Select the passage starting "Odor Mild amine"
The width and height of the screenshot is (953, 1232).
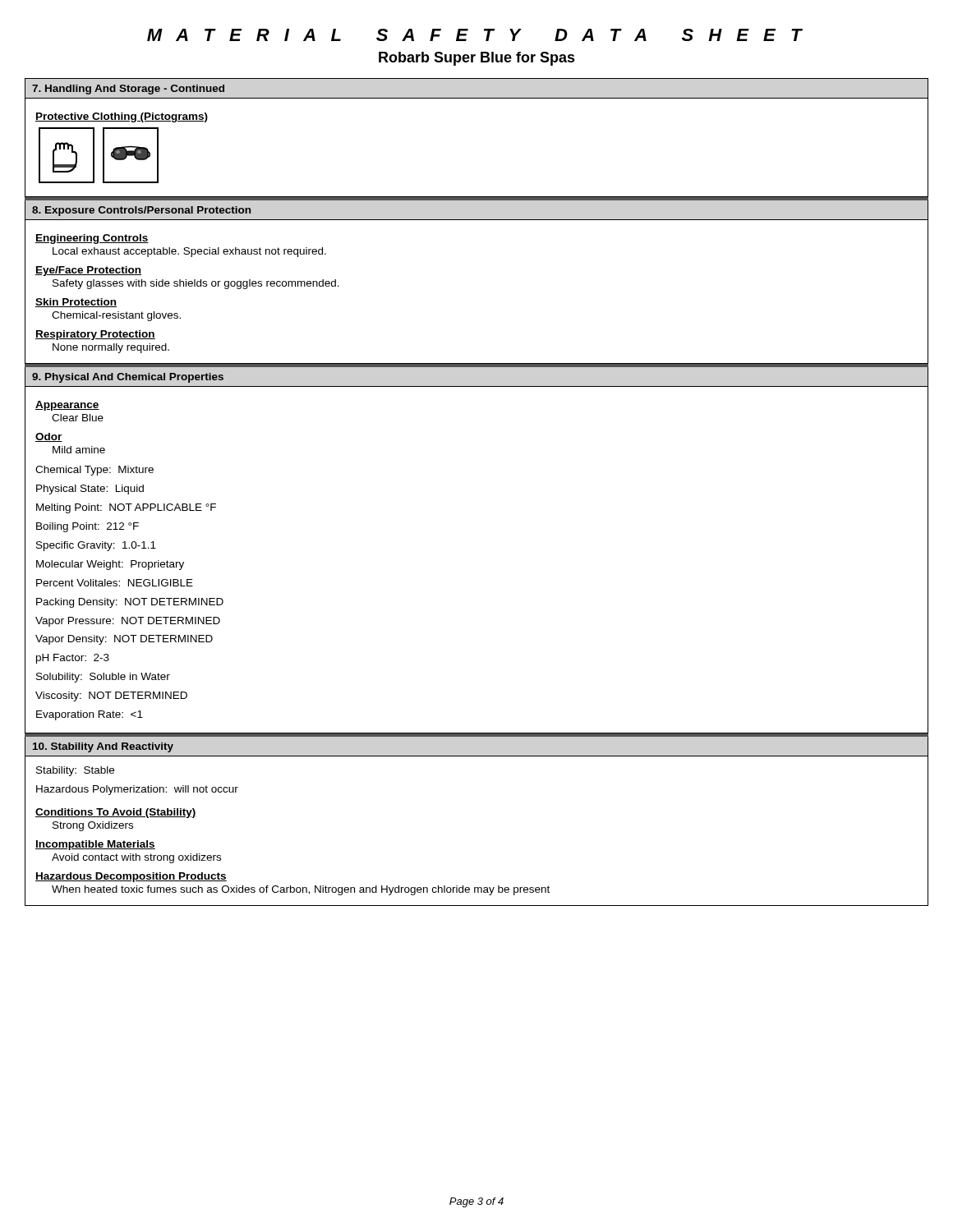[49, 437]
